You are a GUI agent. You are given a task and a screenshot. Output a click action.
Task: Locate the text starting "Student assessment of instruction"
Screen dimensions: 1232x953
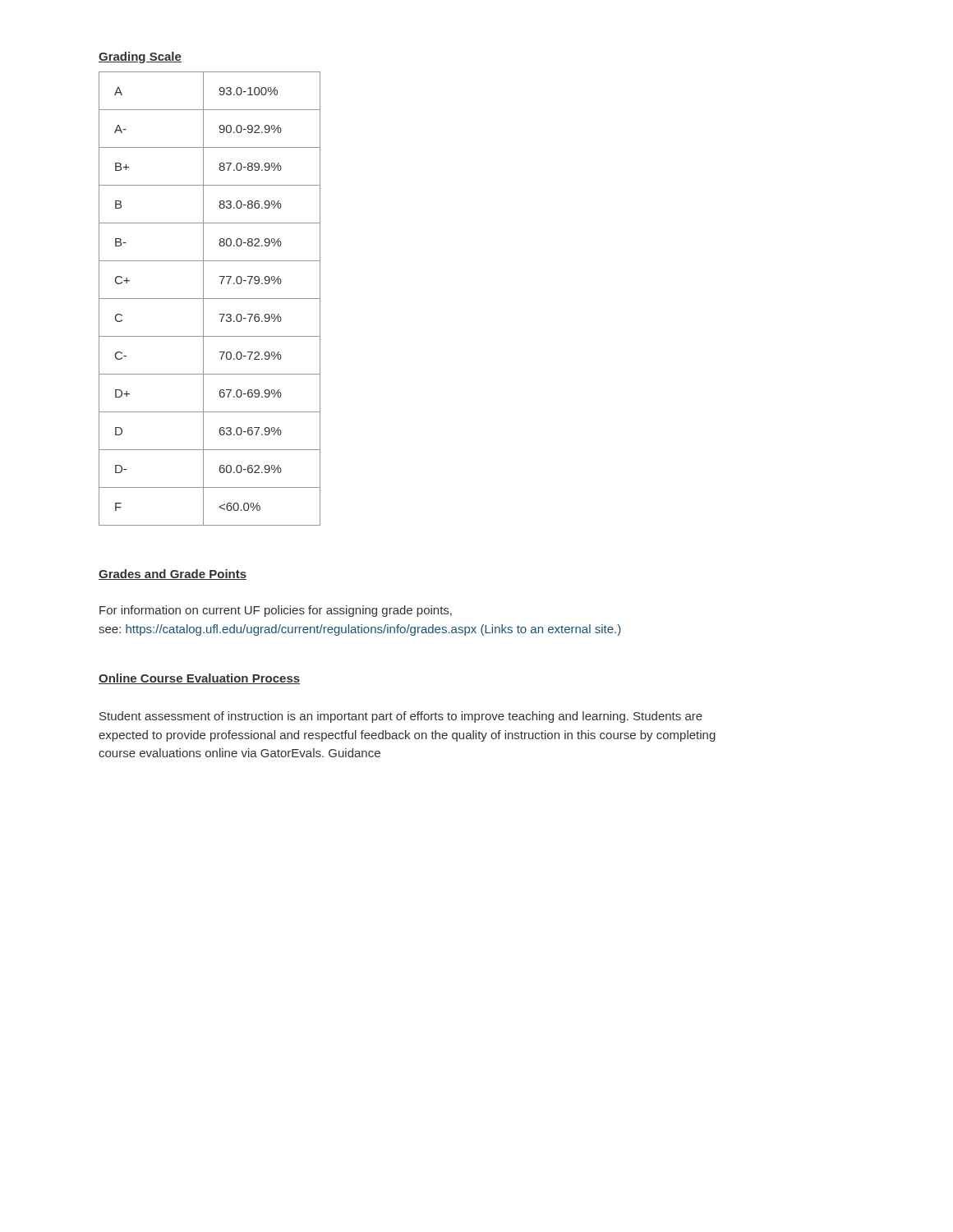point(411,735)
